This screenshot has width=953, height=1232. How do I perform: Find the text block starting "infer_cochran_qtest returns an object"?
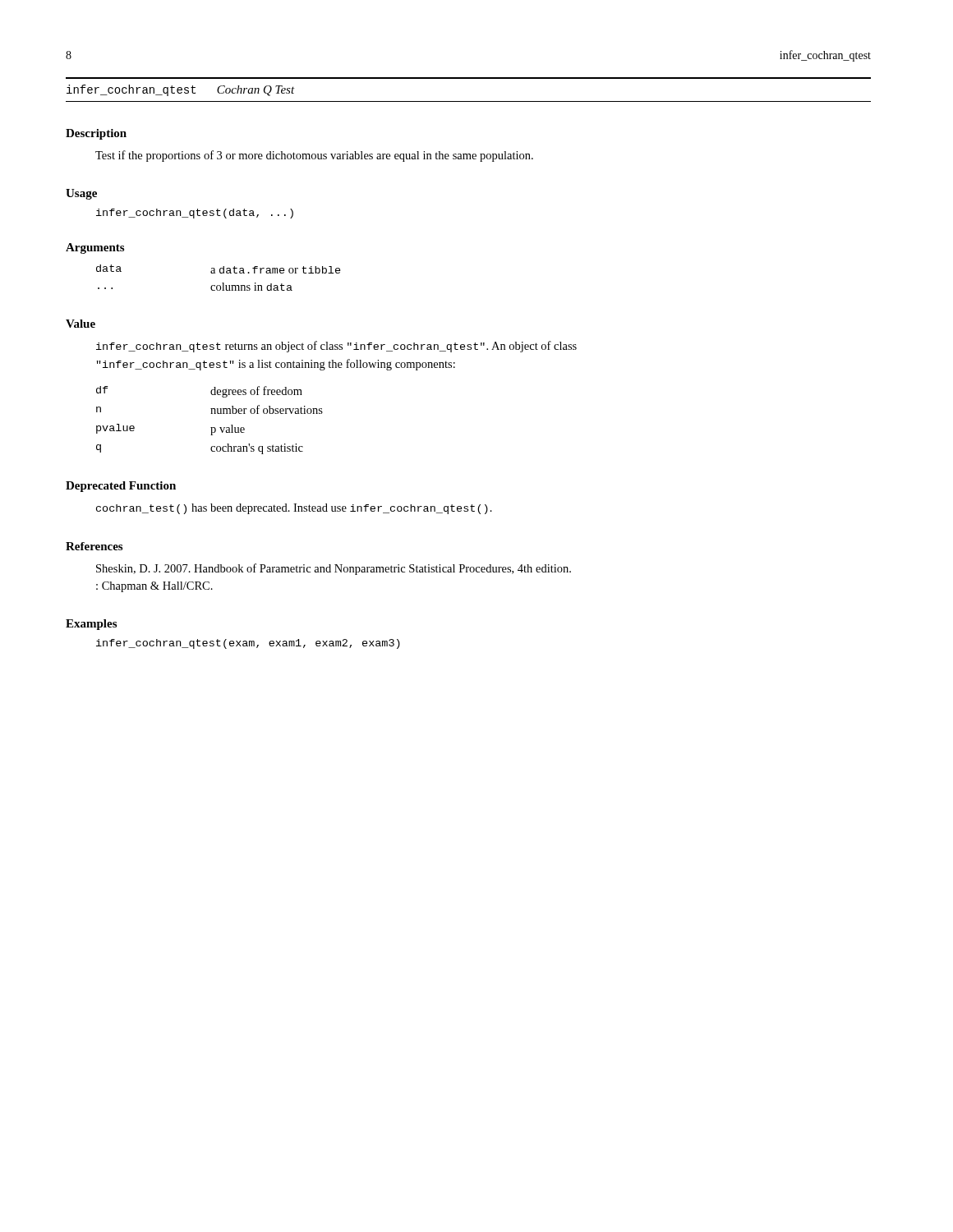(336, 355)
